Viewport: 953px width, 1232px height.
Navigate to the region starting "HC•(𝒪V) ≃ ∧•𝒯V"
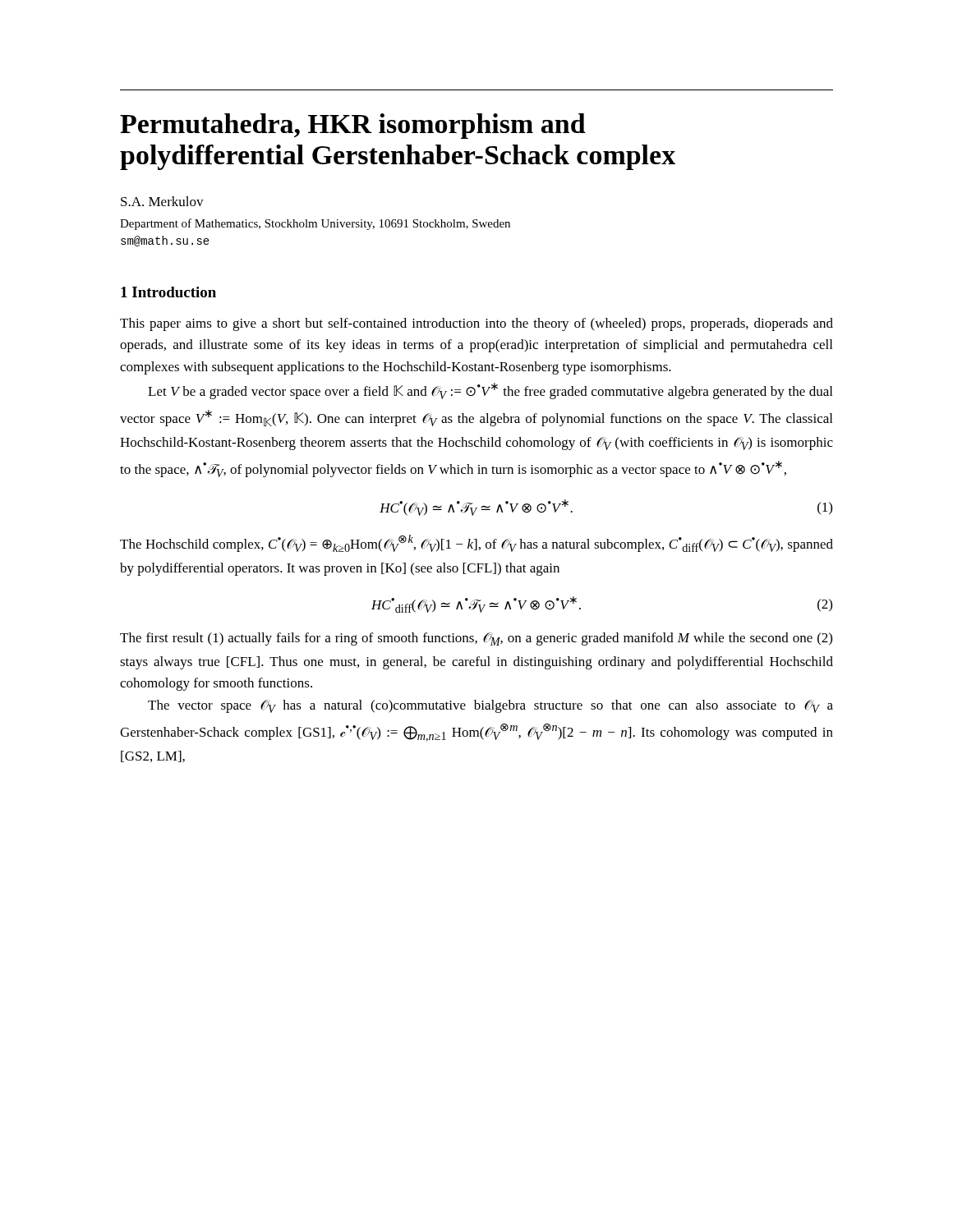[469, 507]
